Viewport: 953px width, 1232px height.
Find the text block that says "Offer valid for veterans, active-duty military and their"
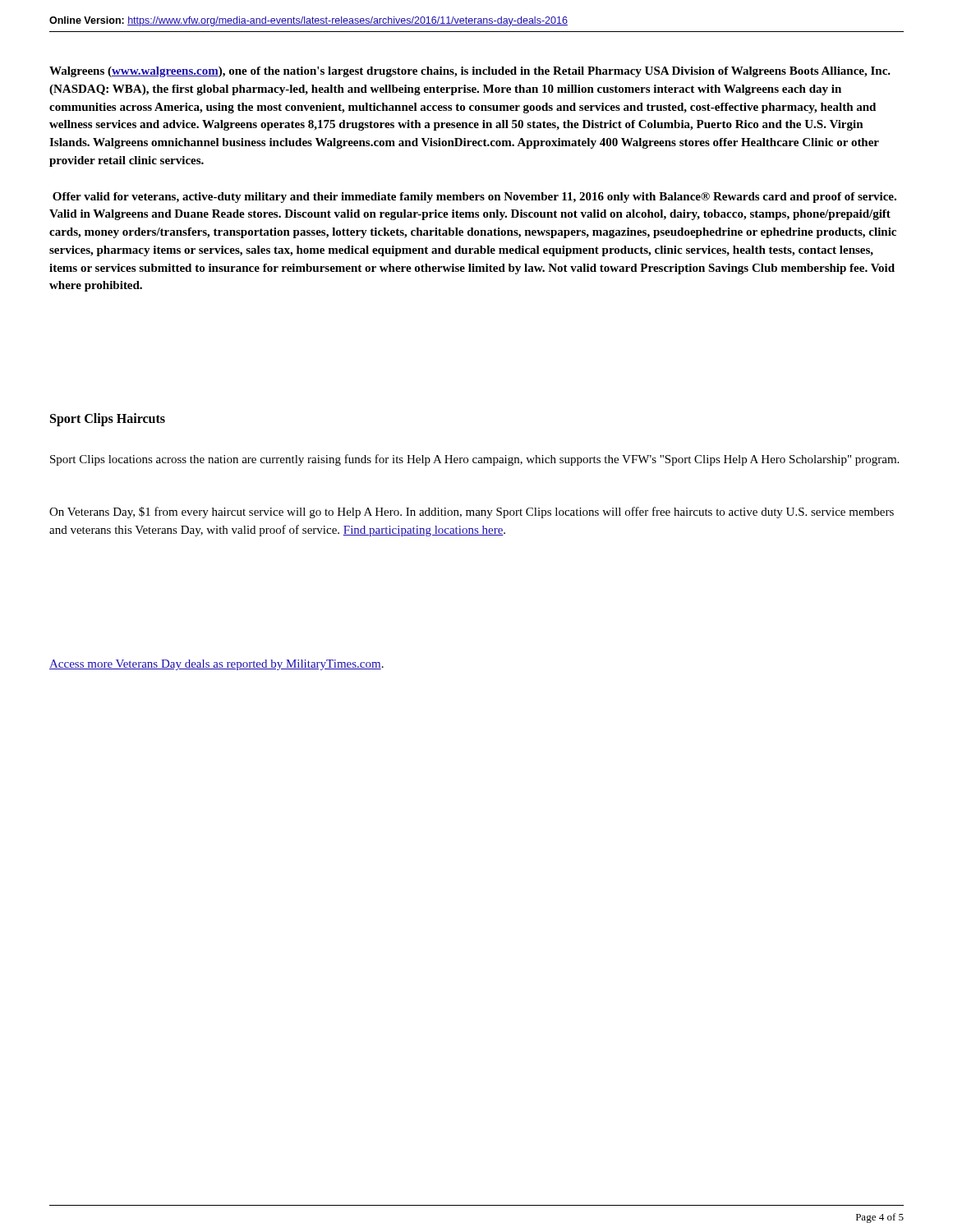(x=473, y=241)
